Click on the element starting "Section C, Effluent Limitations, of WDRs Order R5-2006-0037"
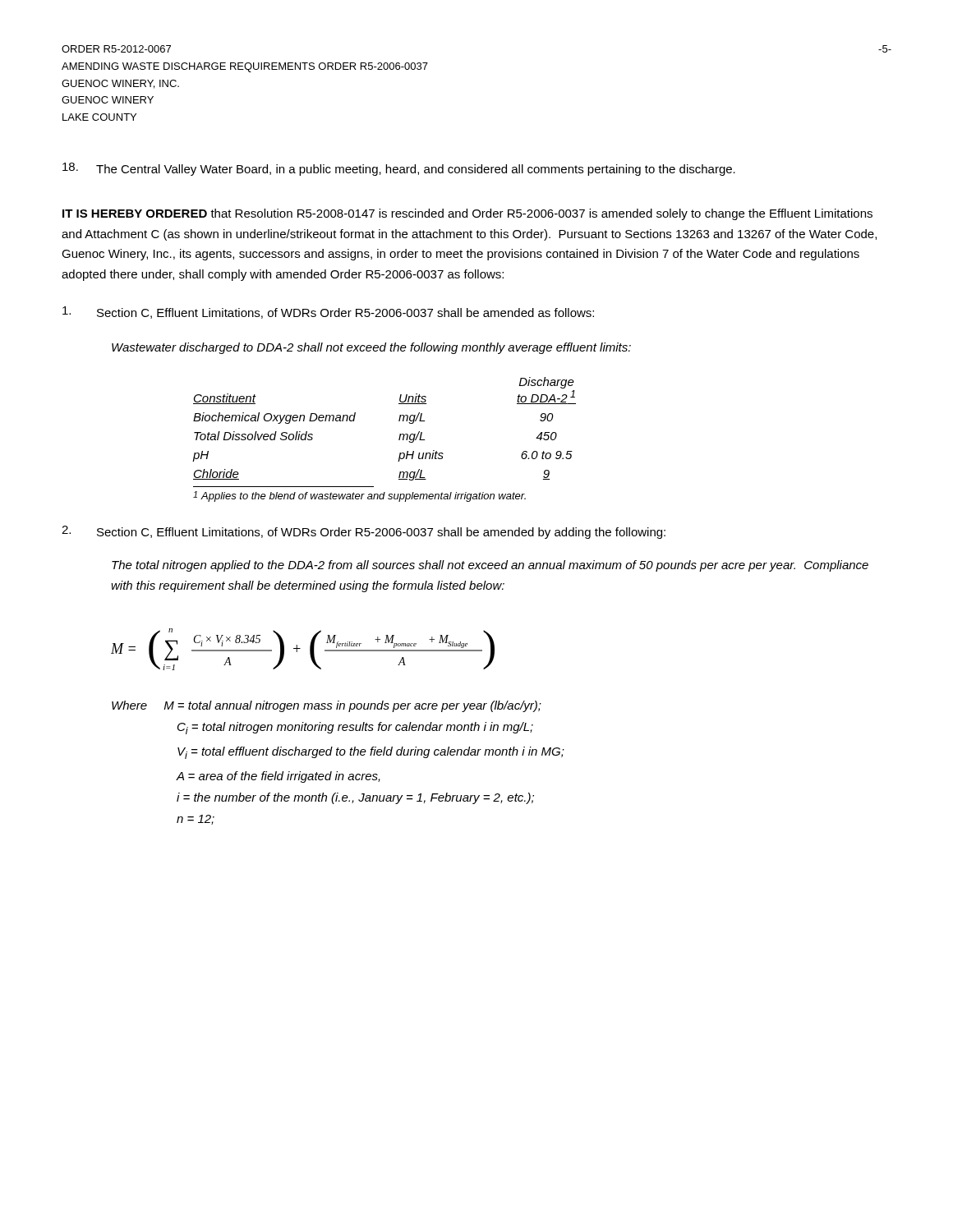 point(476,313)
